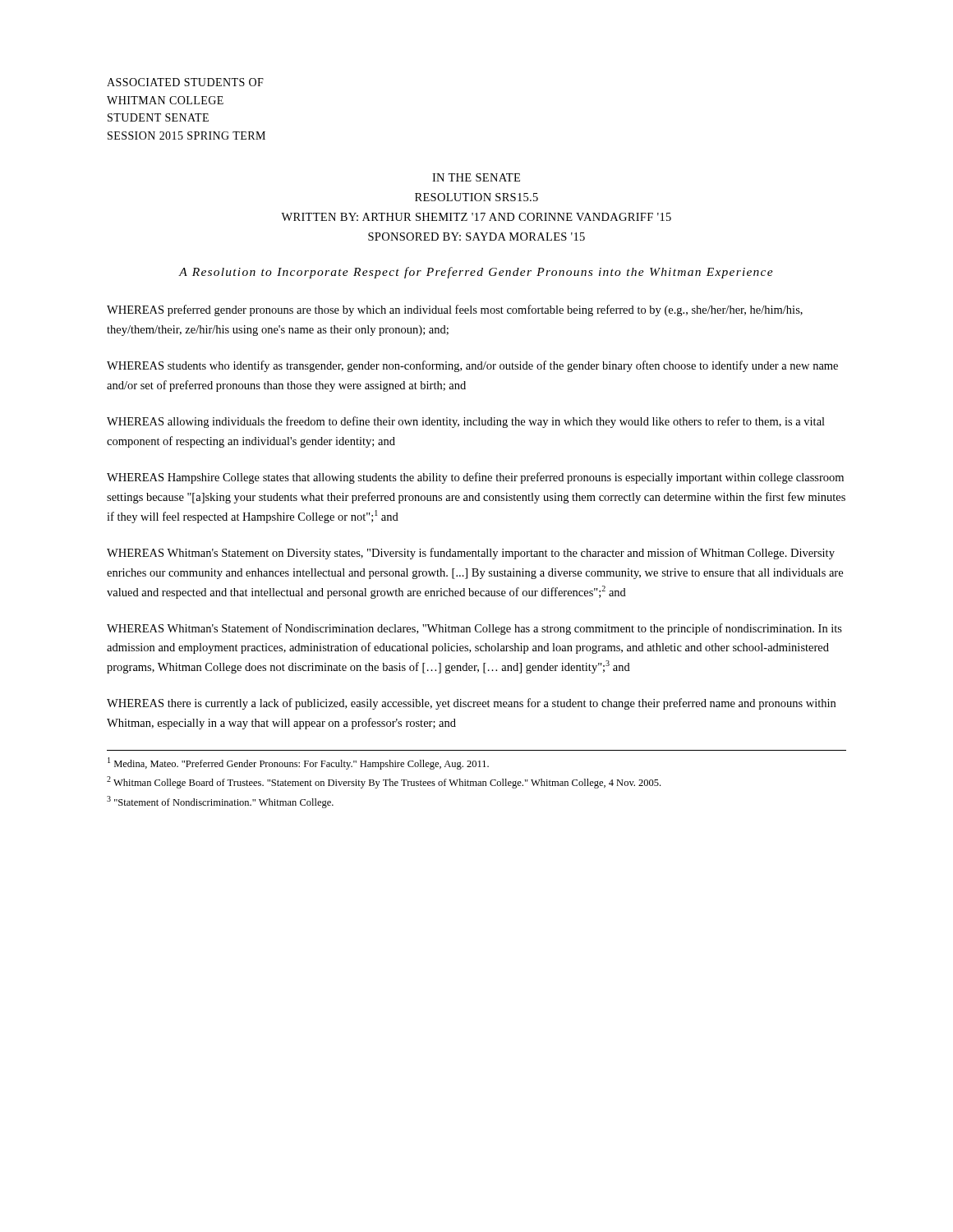Screen dimensions: 1232x953
Task: Click on the element starting "A Resolution to Incorporate Respect for Preferred"
Action: (476, 272)
